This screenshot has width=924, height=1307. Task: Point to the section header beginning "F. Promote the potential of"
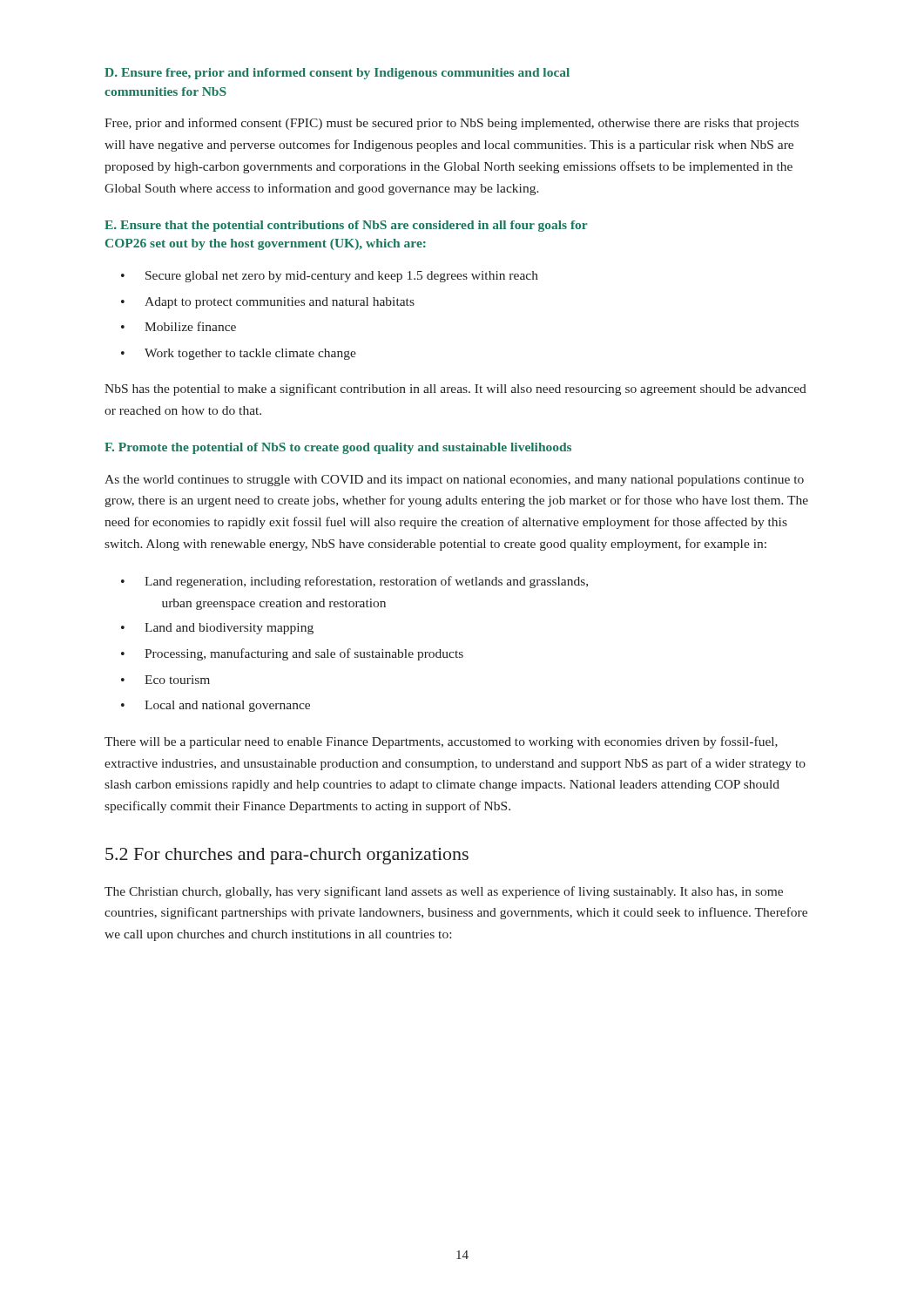tap(338, 446)
